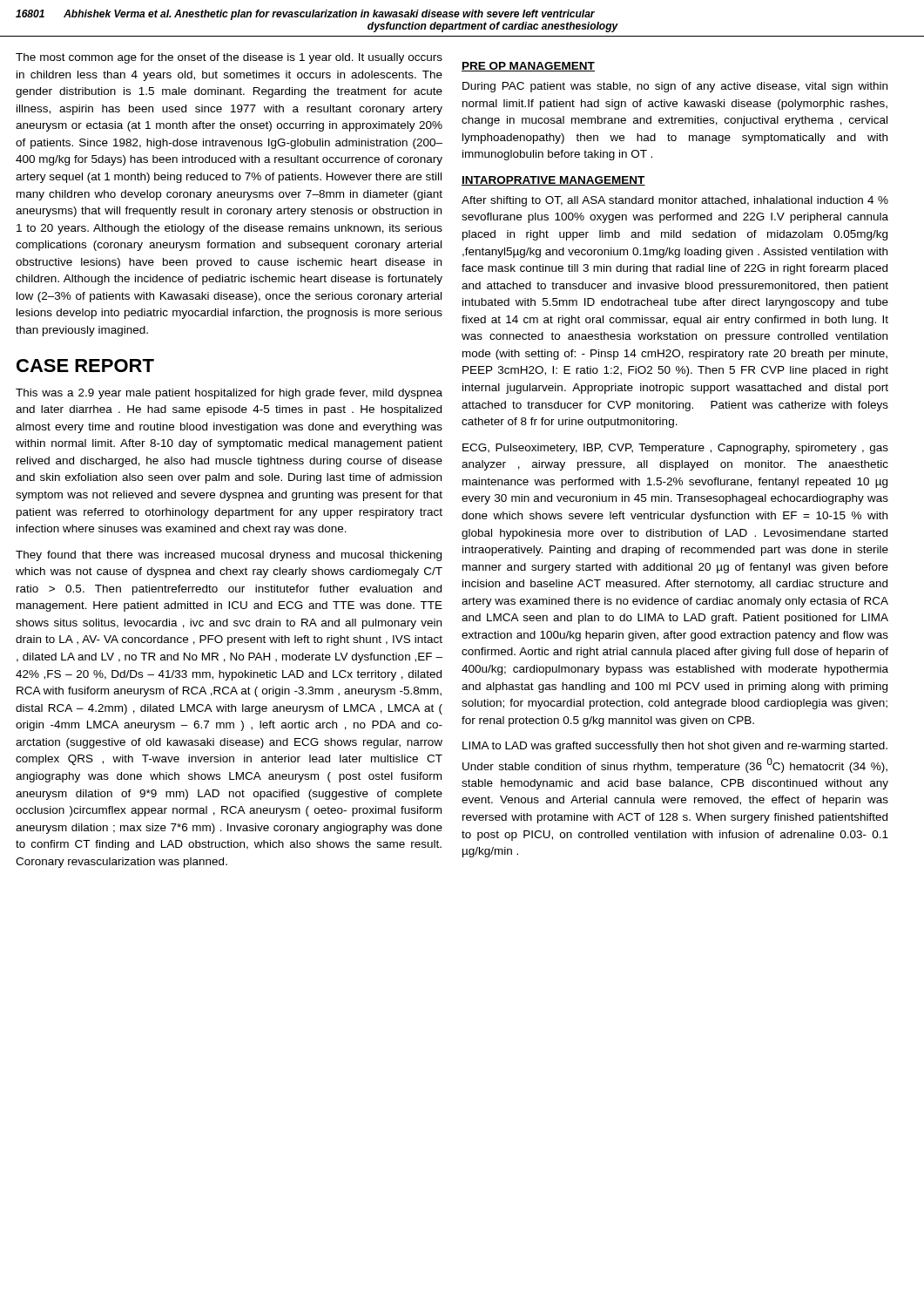Click on the element starting "This was a 2.9 year male patient hospitalized"
The width and height of the screenshot is (924, 1307).
229,460
